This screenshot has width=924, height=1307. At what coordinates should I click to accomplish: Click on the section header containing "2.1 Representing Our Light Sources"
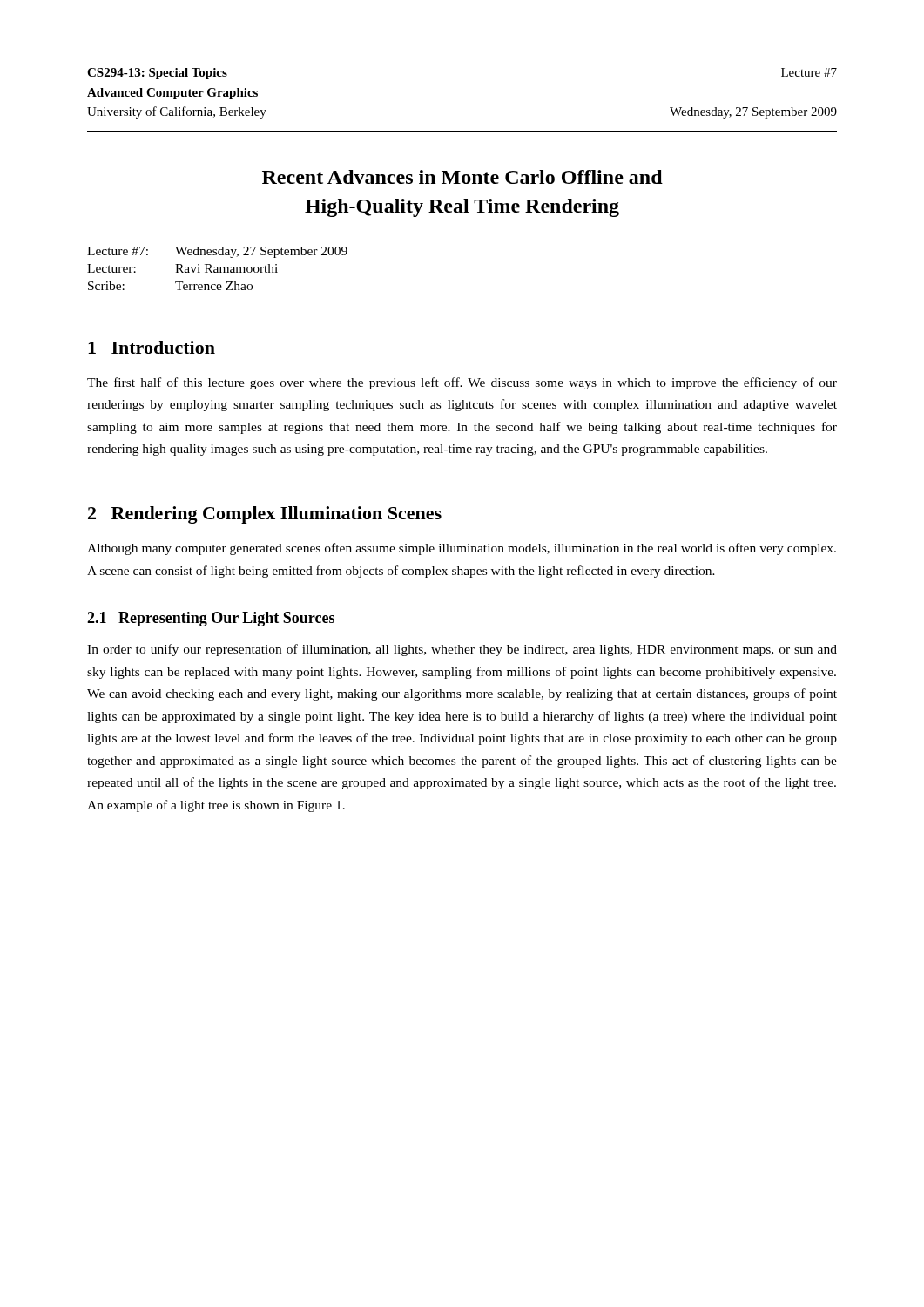211,618
